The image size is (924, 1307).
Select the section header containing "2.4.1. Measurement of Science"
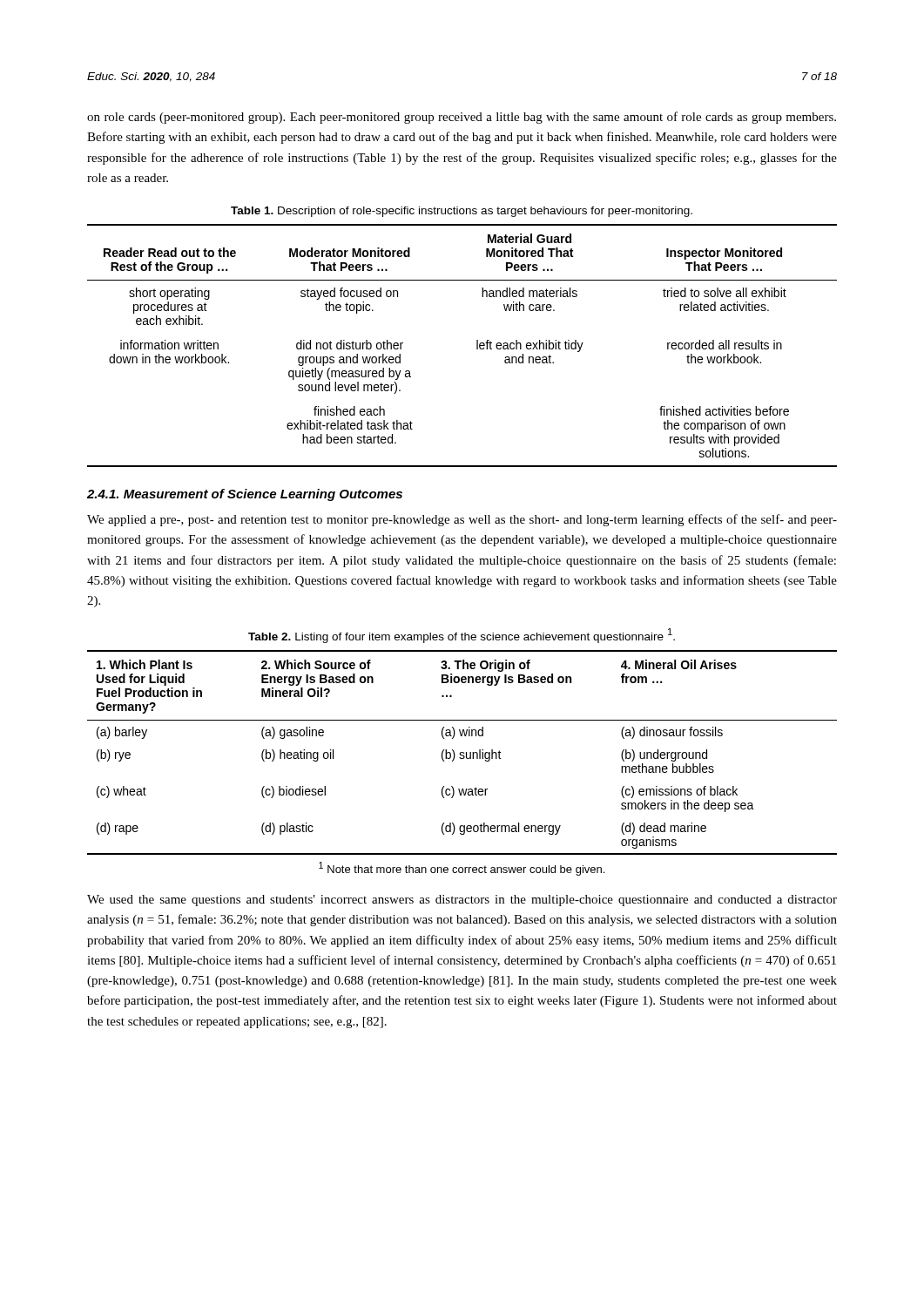click(245, 494)
